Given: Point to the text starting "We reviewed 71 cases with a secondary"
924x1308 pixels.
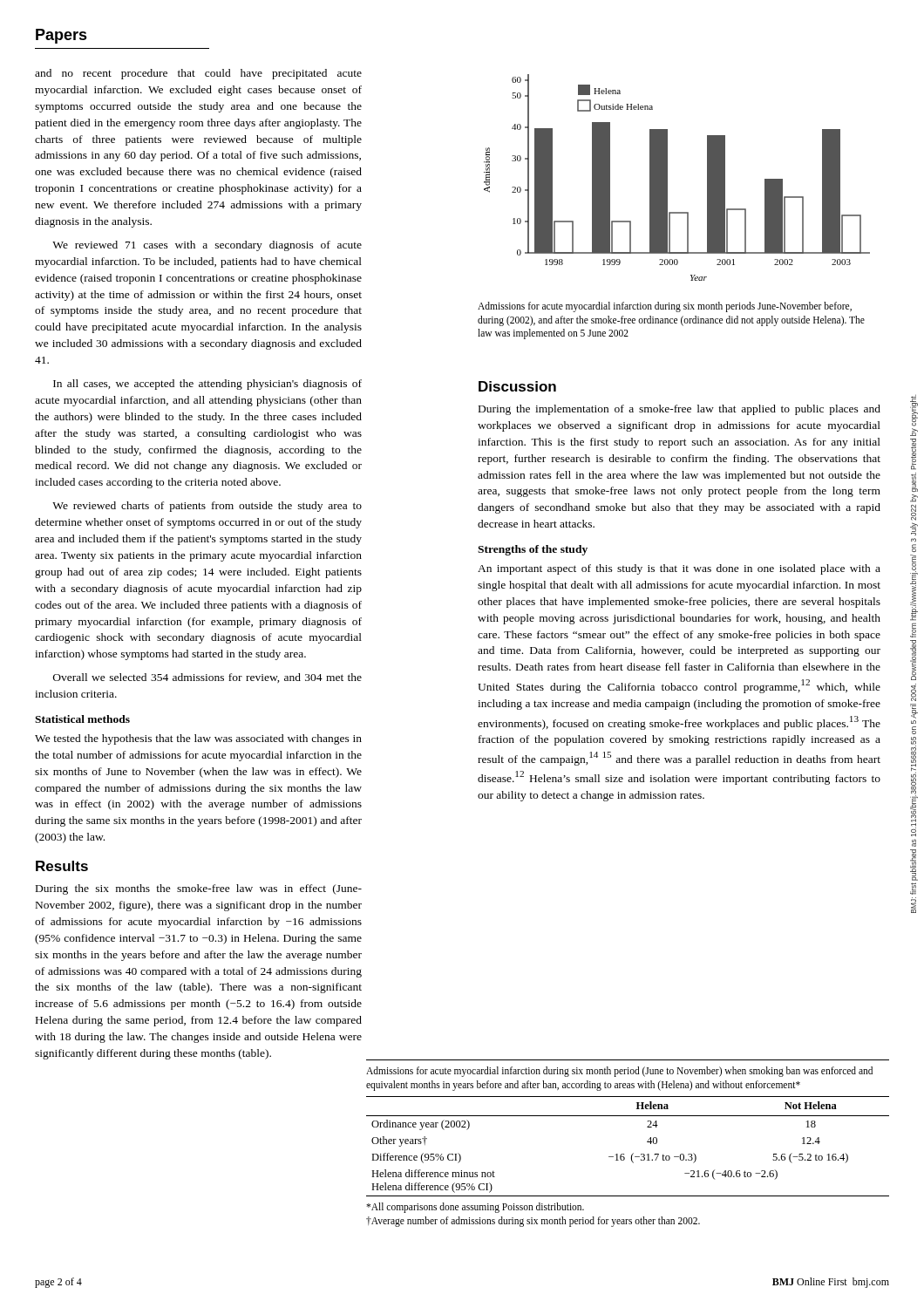Looking at the screenshot, I should pos(198,303).
